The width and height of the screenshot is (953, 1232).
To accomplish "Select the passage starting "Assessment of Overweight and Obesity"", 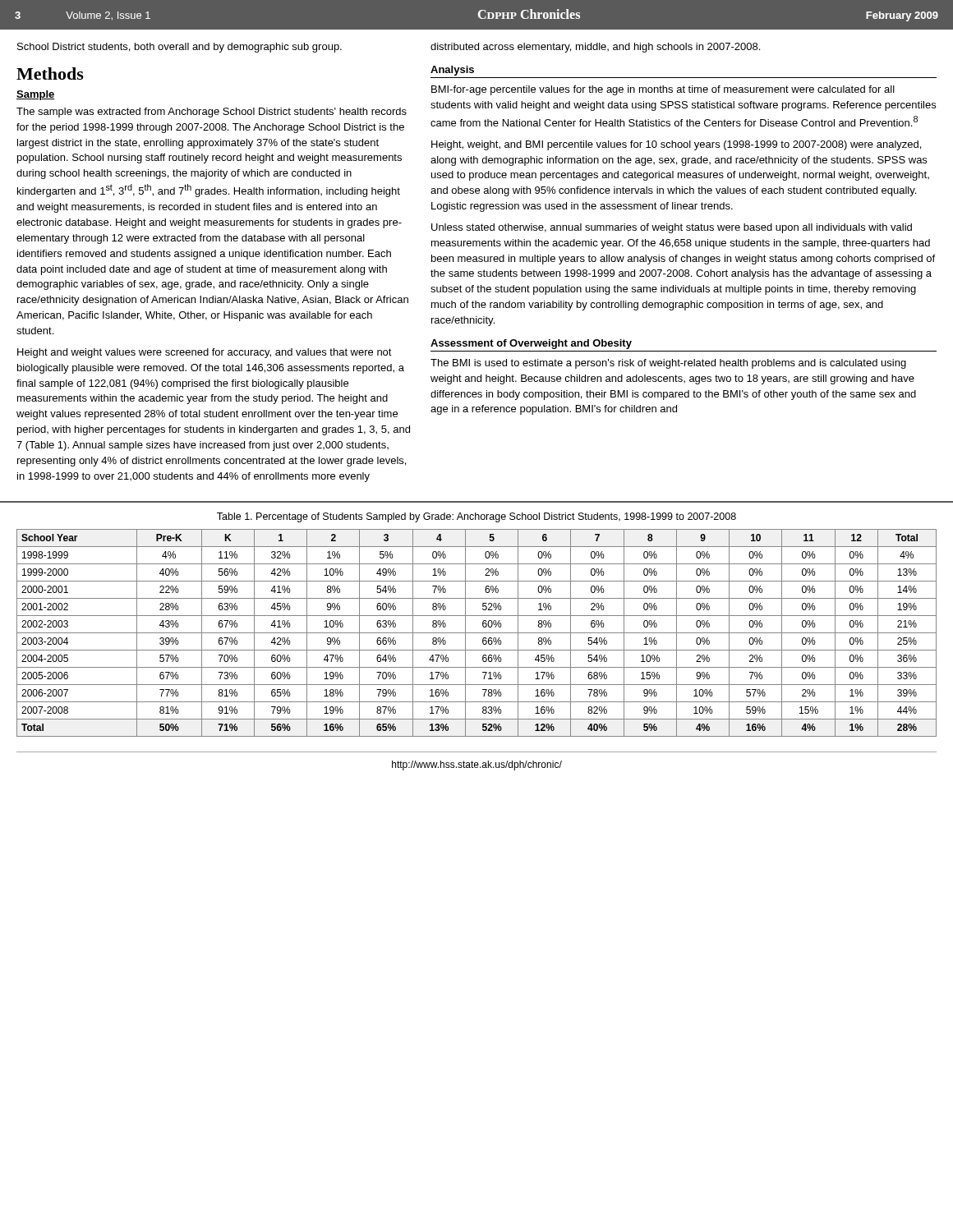I will (x=684, y=344).
